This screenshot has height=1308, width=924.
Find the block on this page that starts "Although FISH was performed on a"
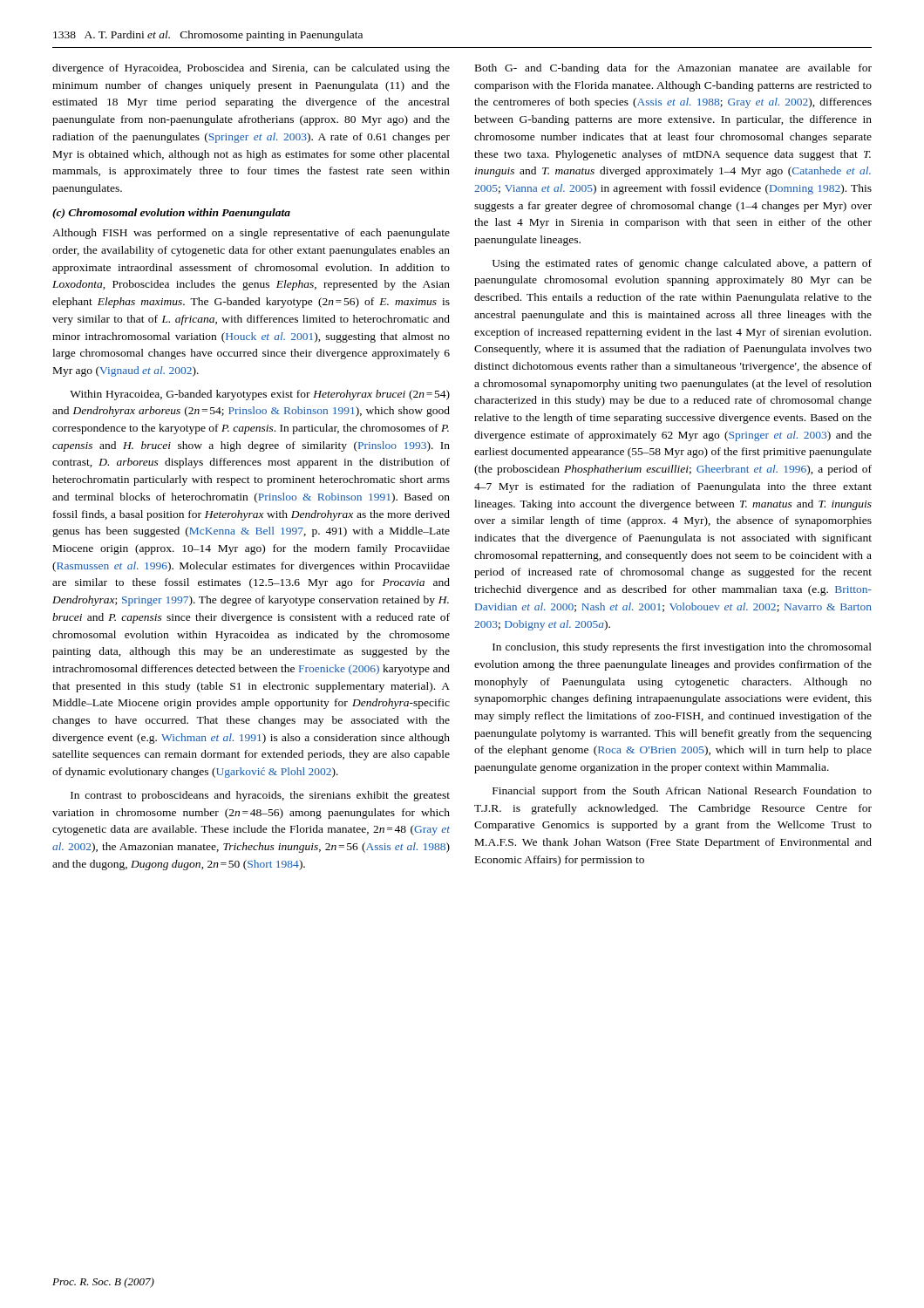pyautogui.click(x=251, y=548)
